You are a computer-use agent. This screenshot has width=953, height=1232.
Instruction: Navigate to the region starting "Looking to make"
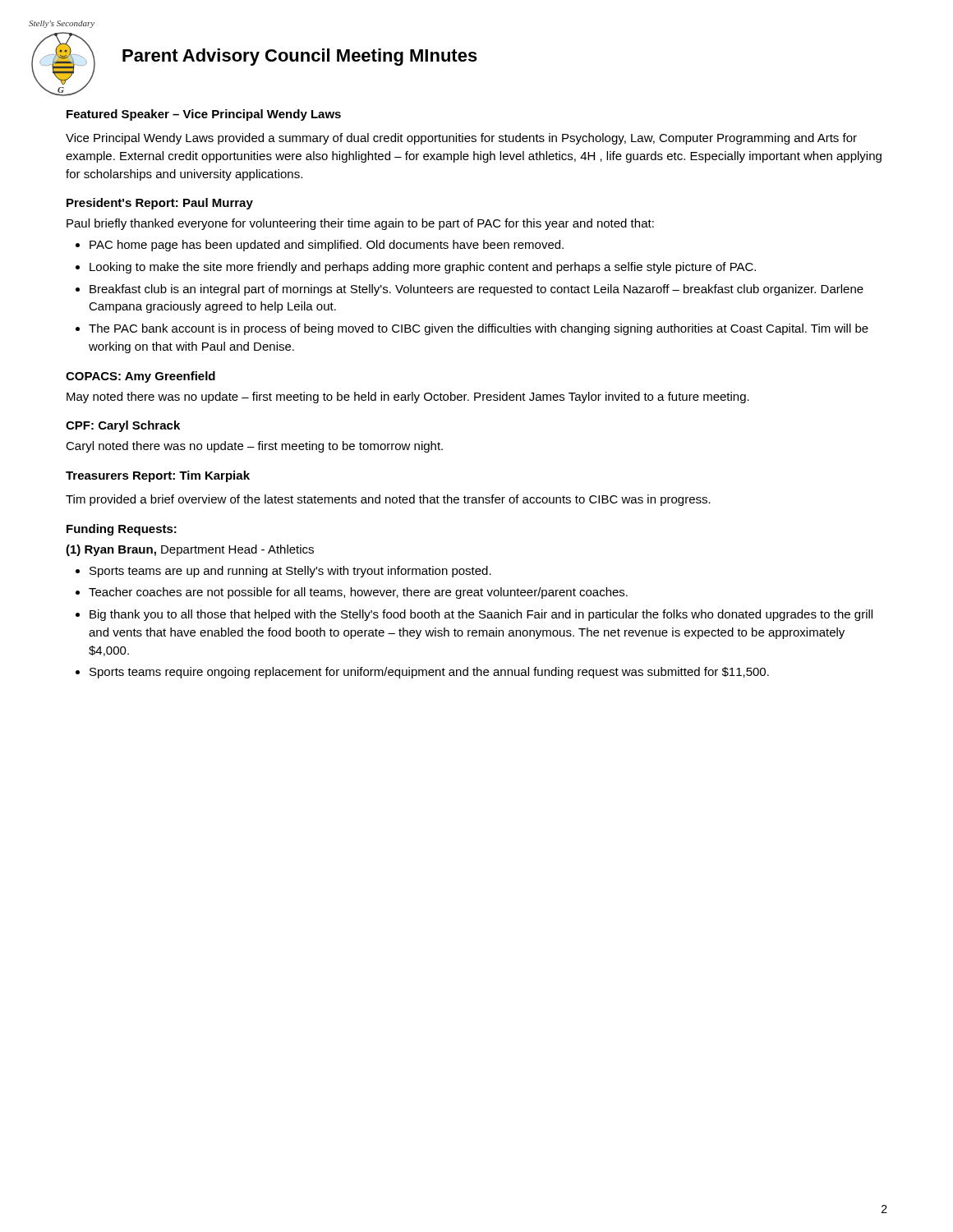point(423,266)
